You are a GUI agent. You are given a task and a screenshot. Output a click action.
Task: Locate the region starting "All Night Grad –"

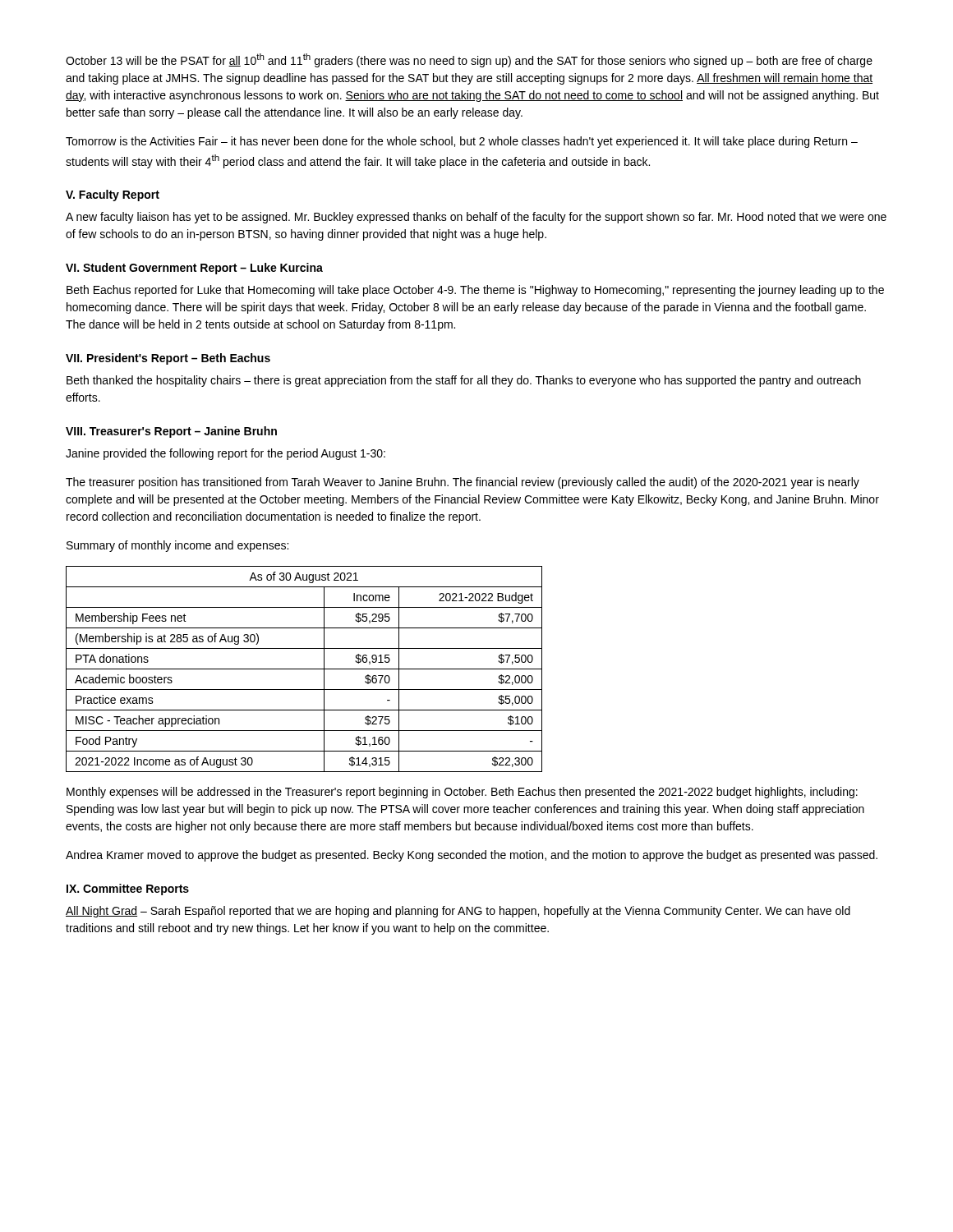pyautogui.click(x=458, y=920)
